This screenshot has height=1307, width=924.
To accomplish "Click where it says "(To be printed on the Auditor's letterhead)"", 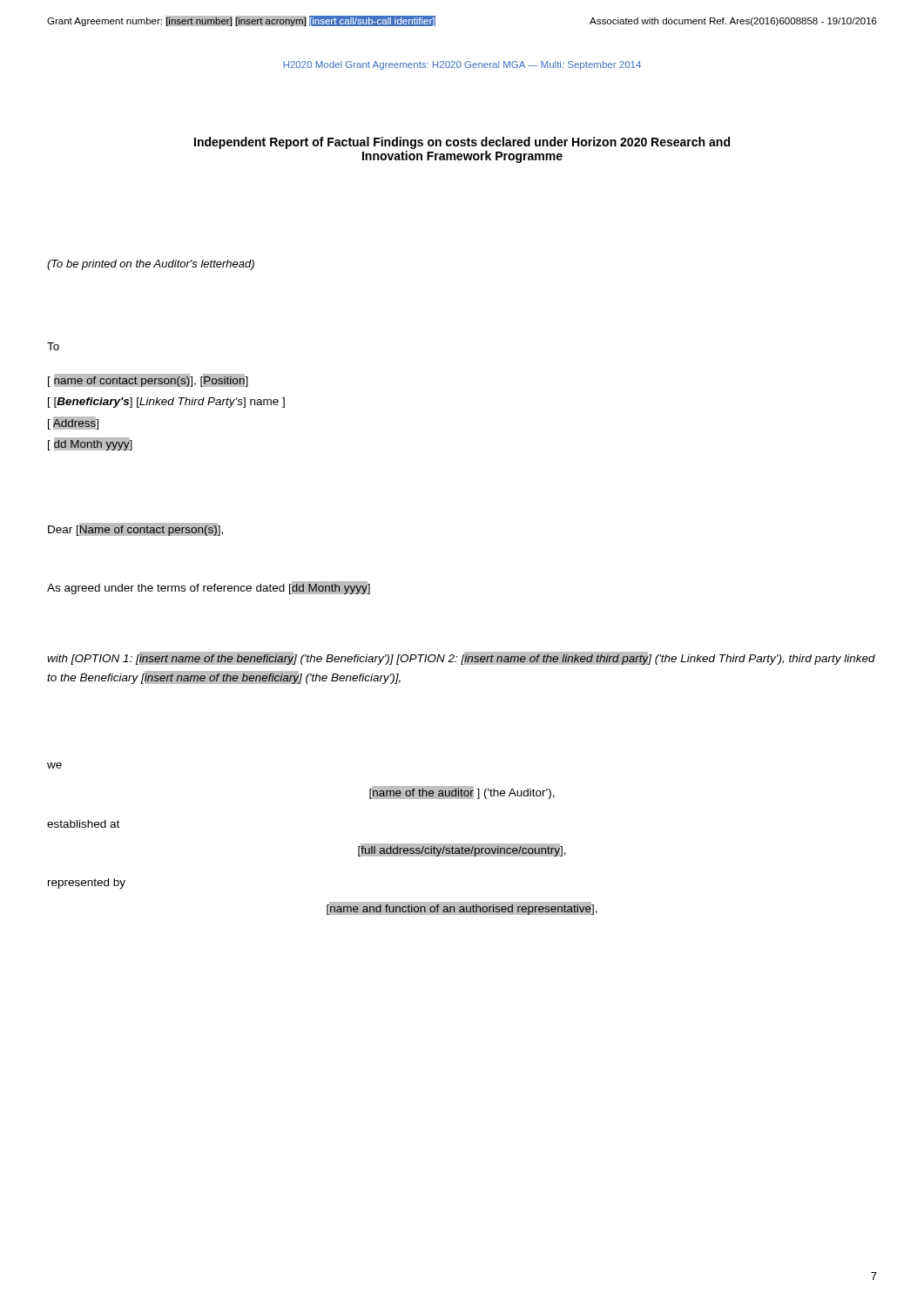I will coord(151,264).
